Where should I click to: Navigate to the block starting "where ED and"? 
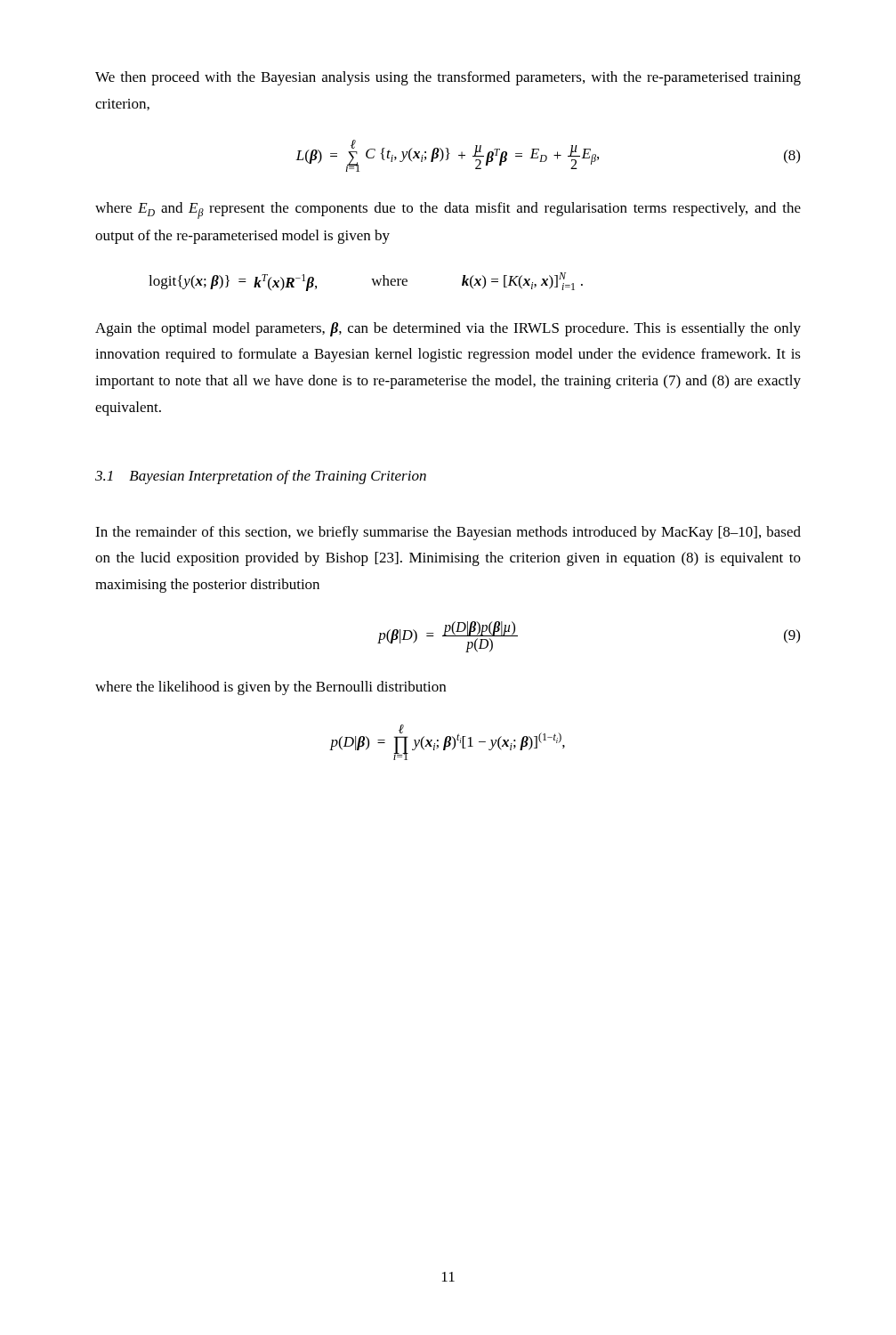[x=448, y=221]
